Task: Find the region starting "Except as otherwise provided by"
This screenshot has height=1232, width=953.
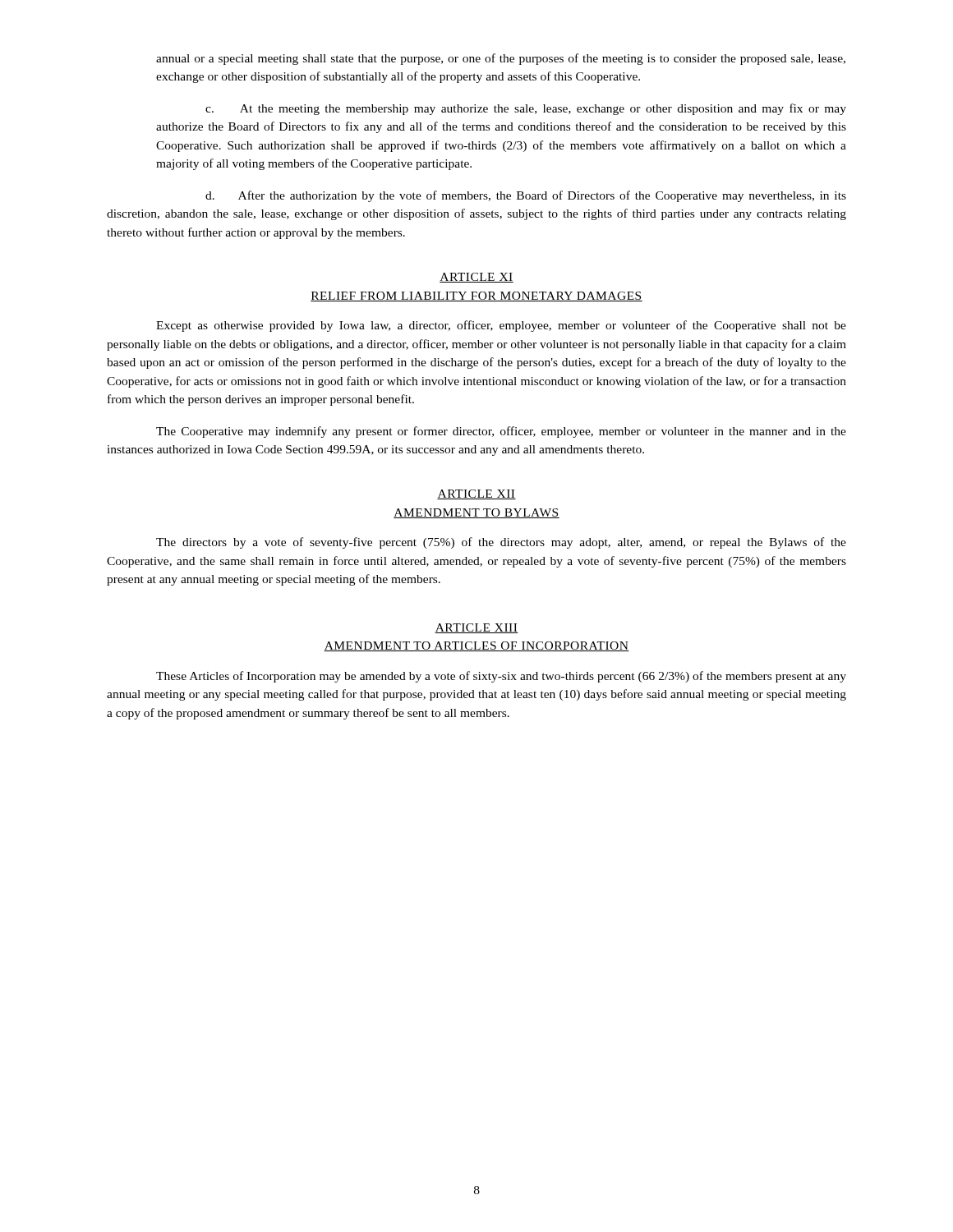Action: [476, 363]
